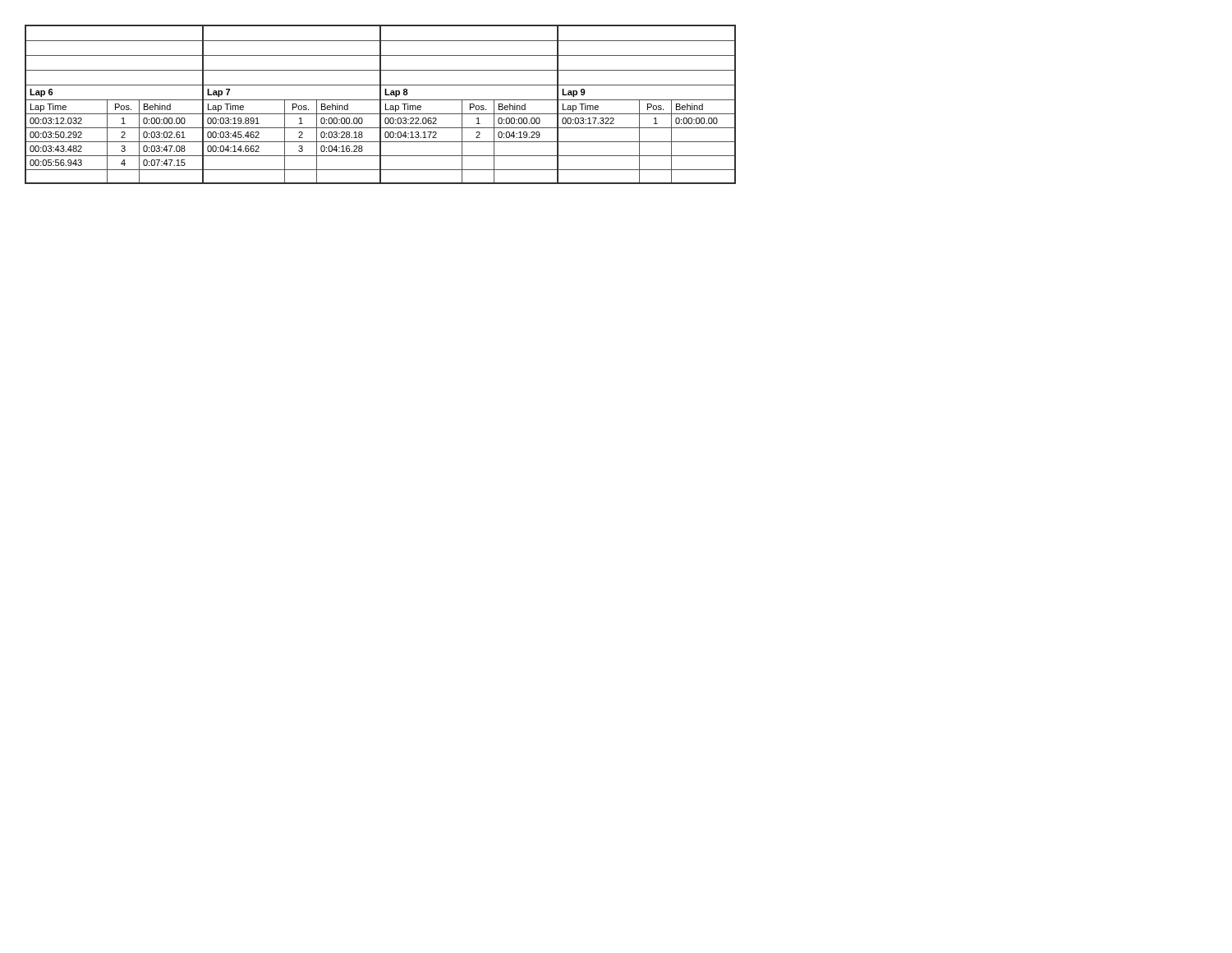Screen dimensions: 953x1232
Task: Click the table
Action: 380,104
